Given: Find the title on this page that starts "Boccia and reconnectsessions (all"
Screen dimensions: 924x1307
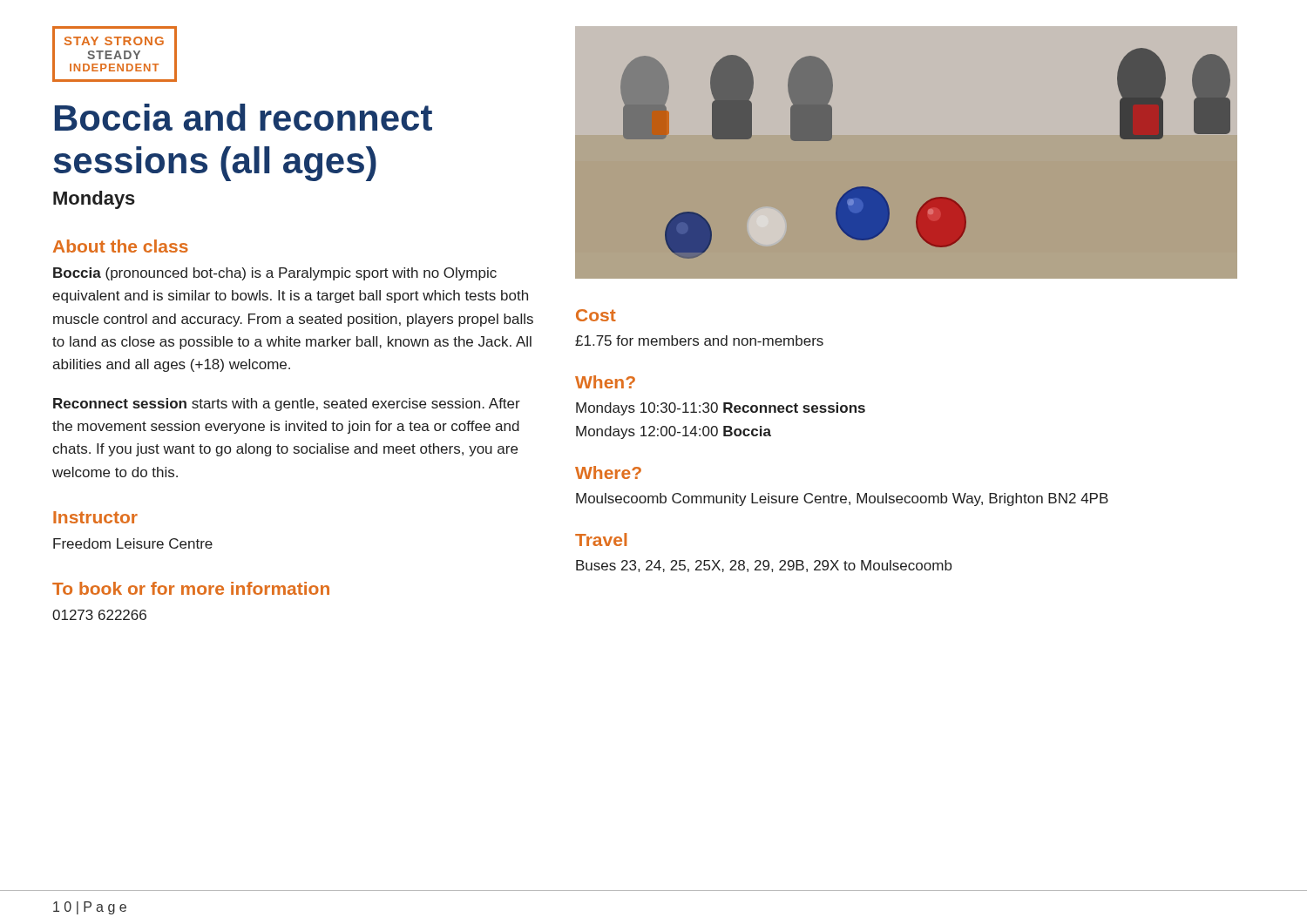Looking at the screenshot, I should (242, 139).
